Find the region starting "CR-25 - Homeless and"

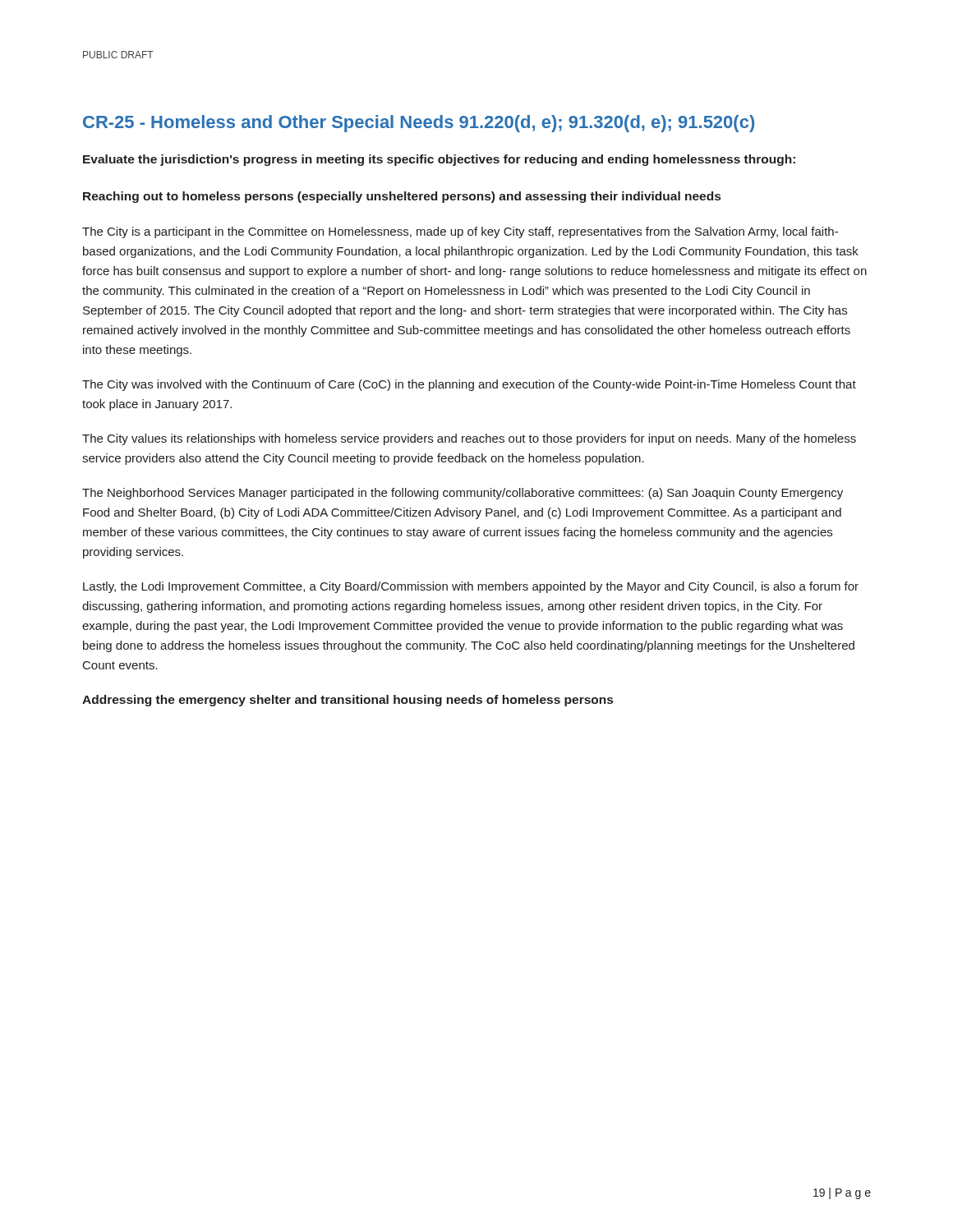(419, 122)
